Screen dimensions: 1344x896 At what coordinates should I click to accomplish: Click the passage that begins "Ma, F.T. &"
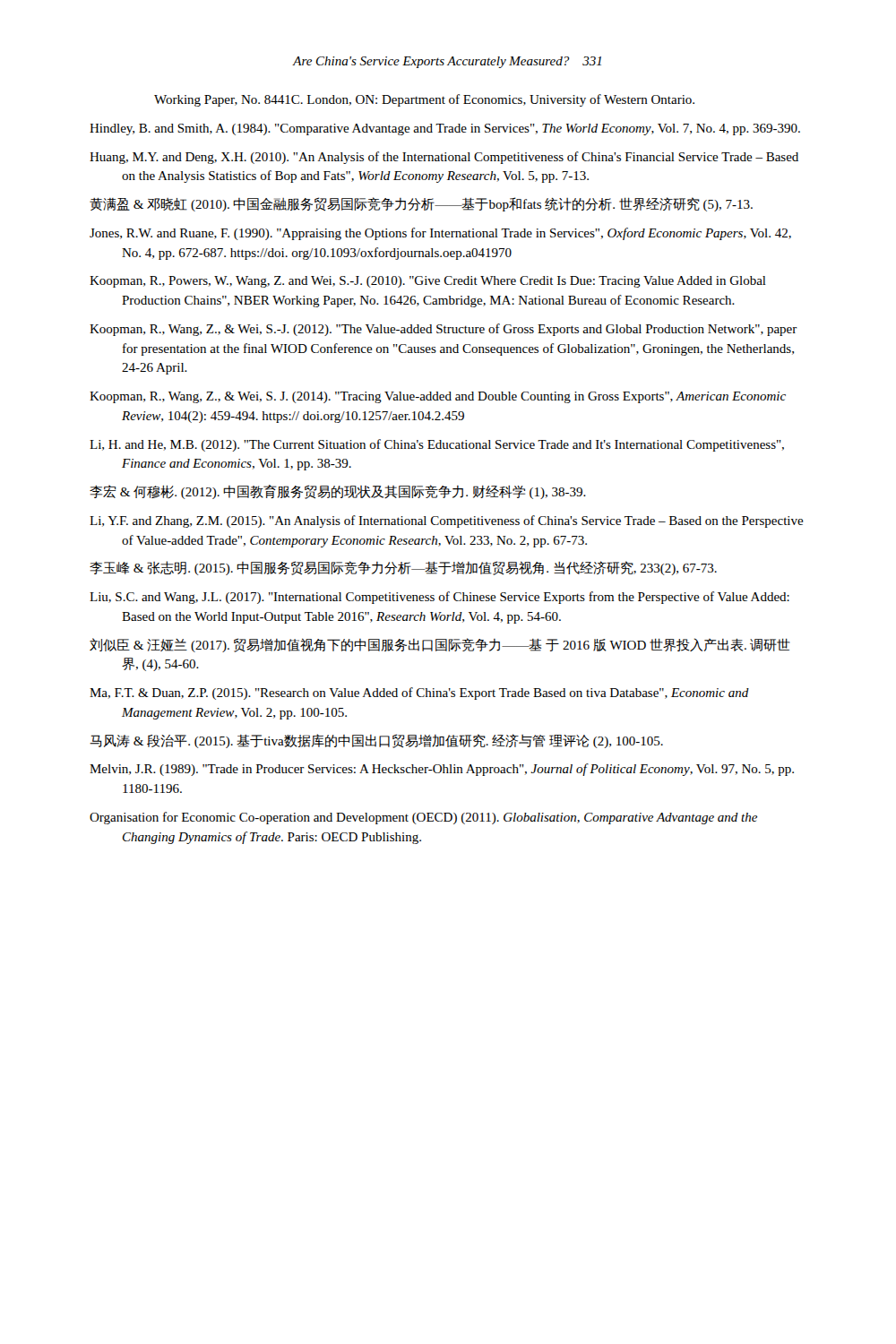click(x=419, y=702)
